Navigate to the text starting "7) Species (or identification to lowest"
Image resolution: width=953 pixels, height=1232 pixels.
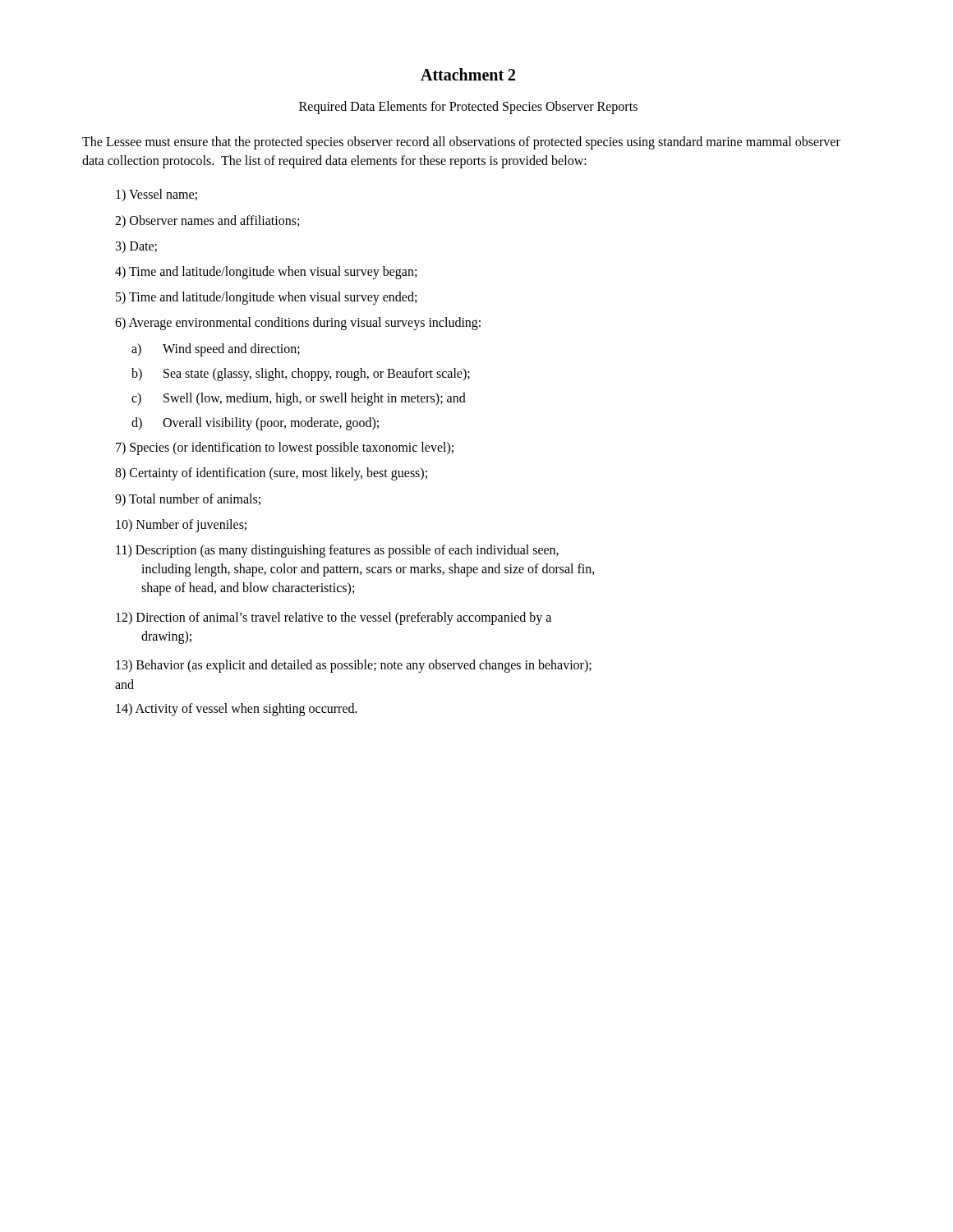click(285, 447)
